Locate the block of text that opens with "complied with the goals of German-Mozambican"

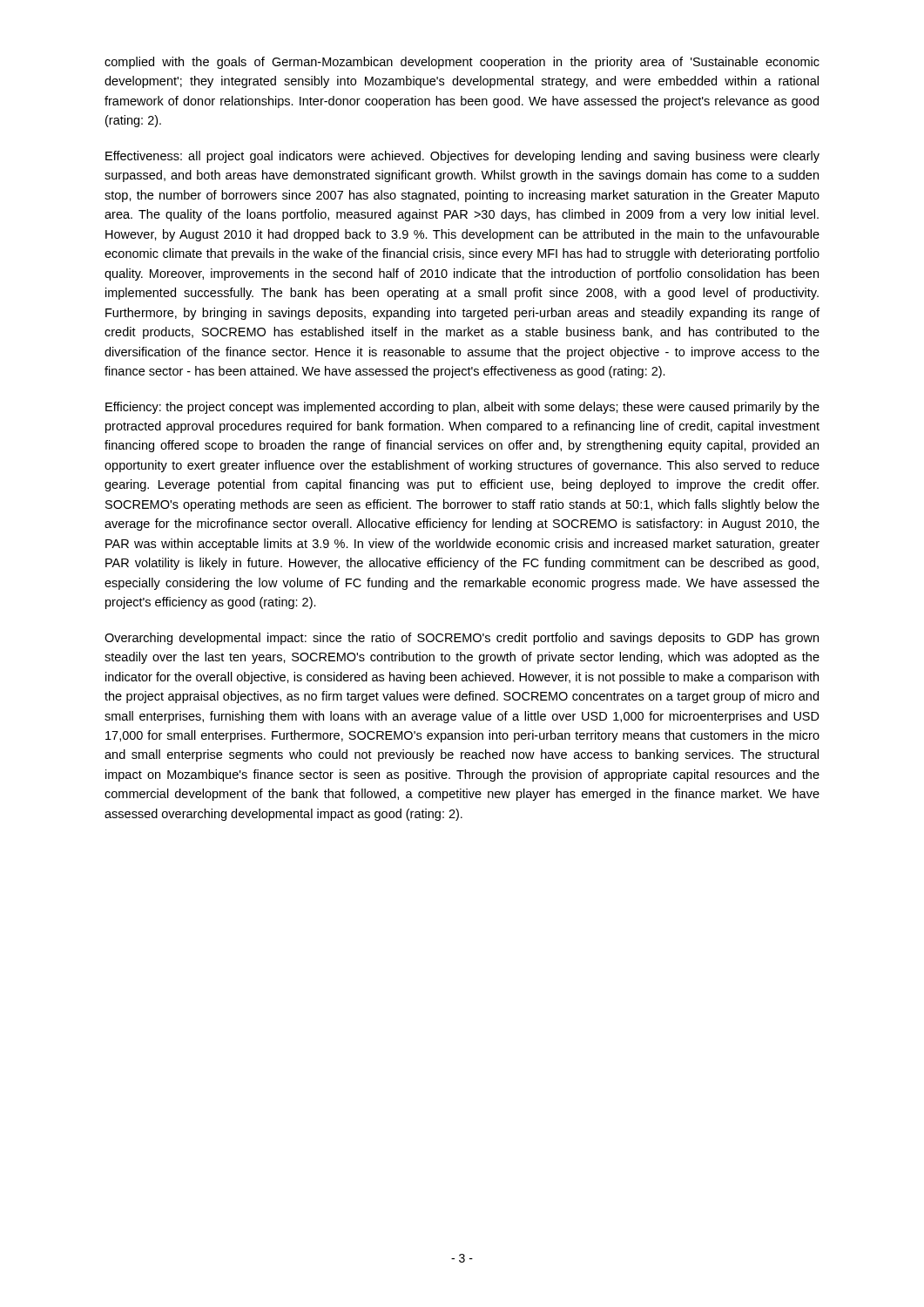(462, 91)
